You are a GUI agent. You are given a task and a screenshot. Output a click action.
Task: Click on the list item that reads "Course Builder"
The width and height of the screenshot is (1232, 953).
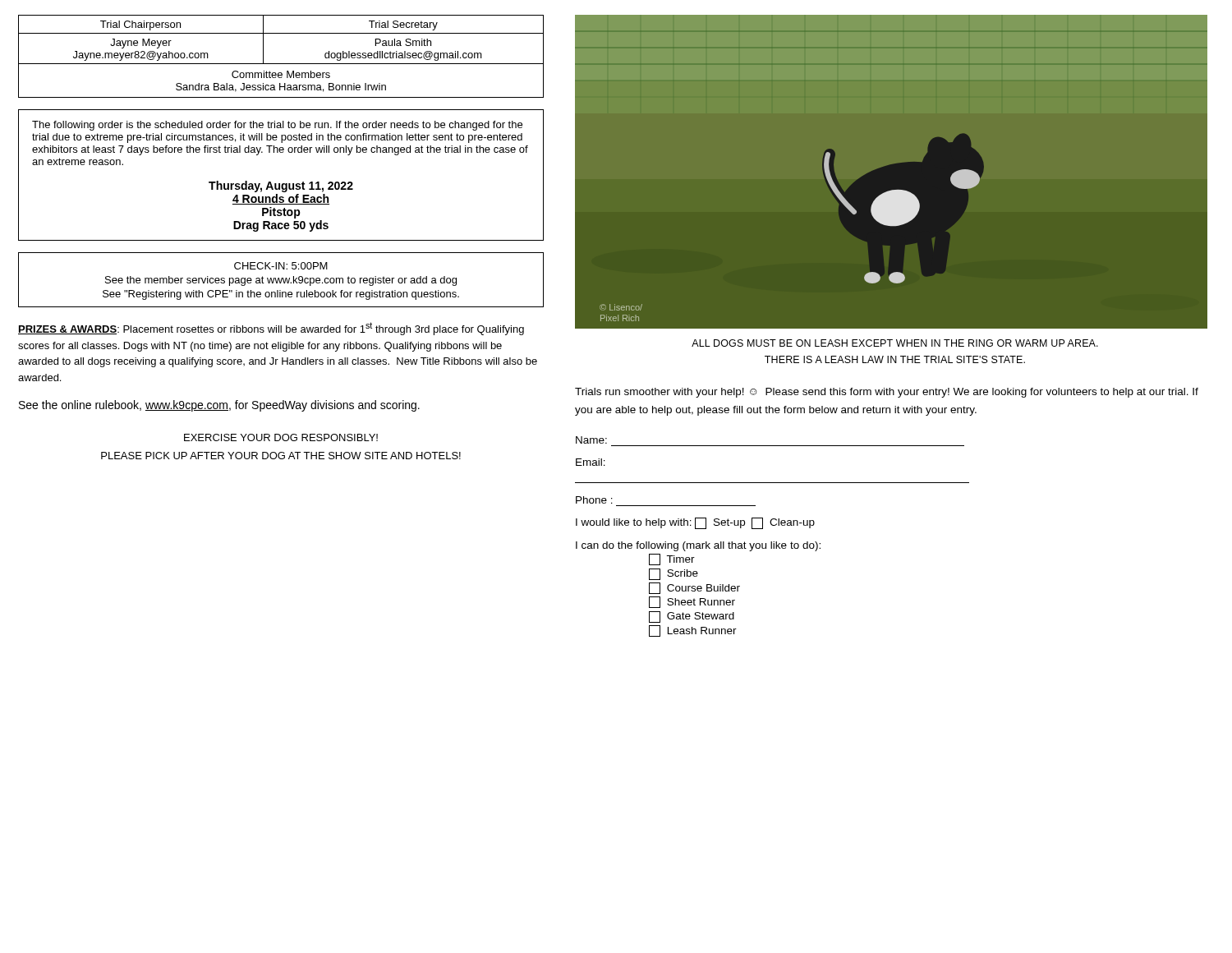(694, 588)
